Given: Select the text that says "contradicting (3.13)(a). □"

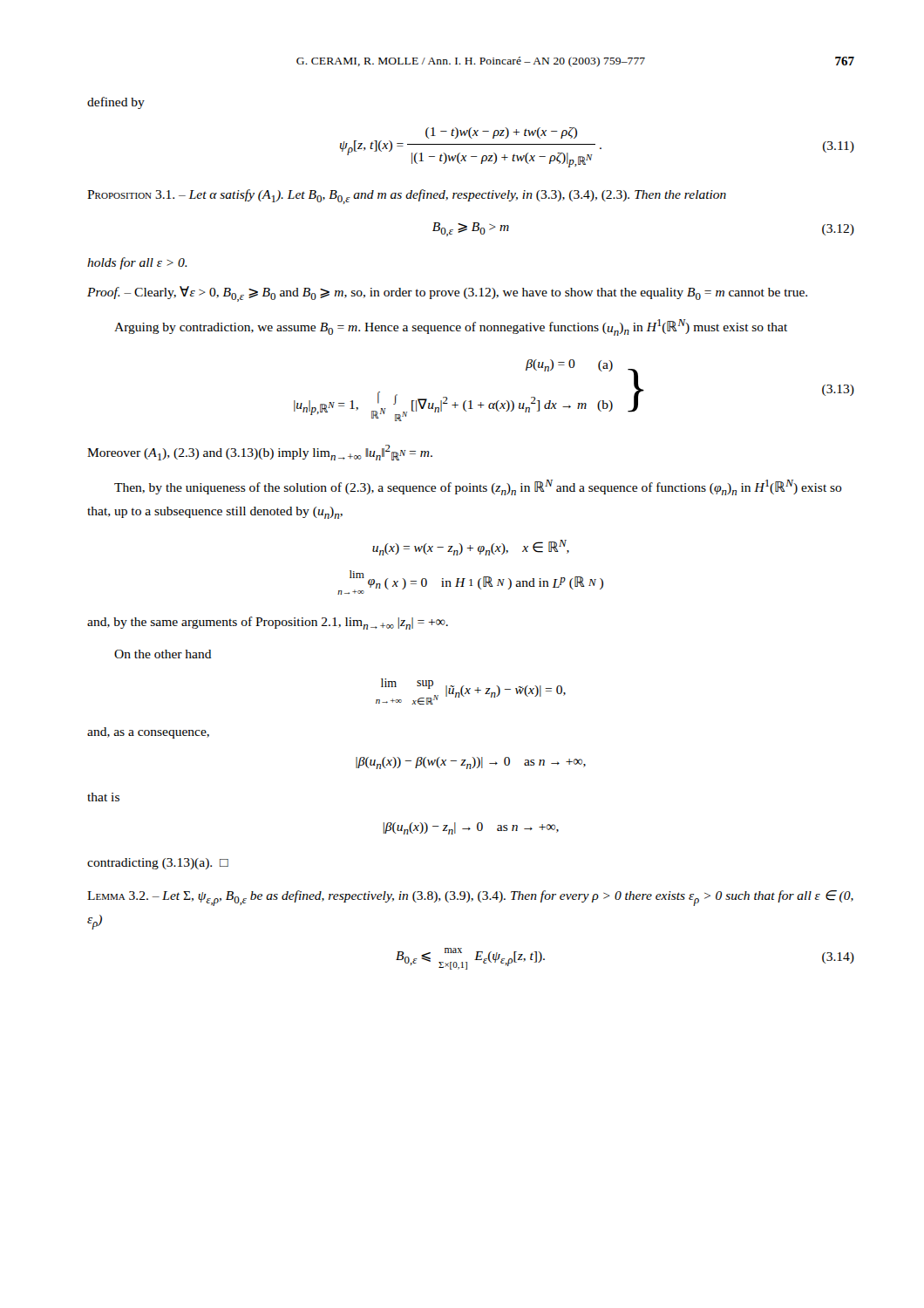Looking at the screenshot, I should click(157, 862).
